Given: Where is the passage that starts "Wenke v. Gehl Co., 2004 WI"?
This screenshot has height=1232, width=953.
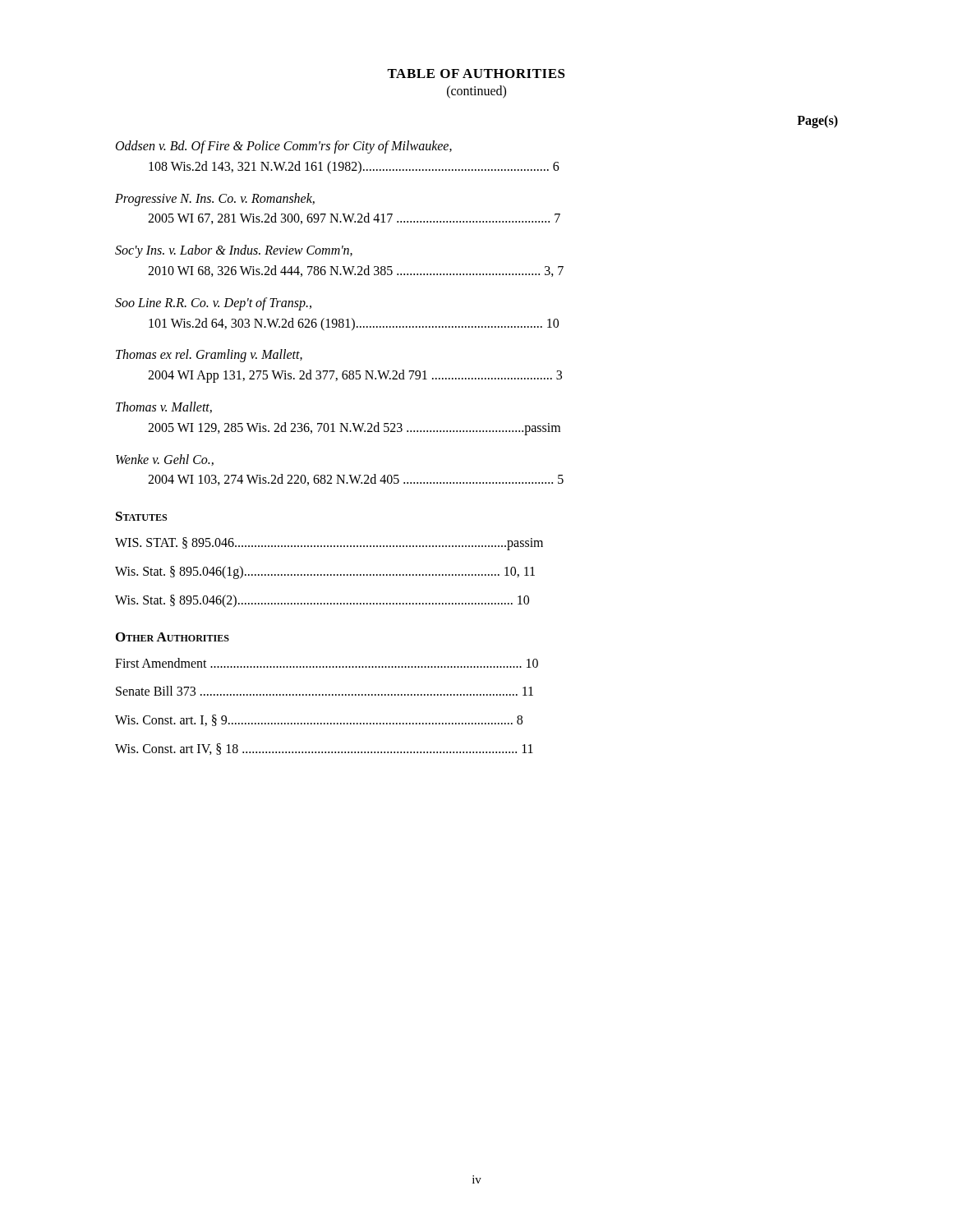Looking at the screenshot, I should (x=476, y=471).
